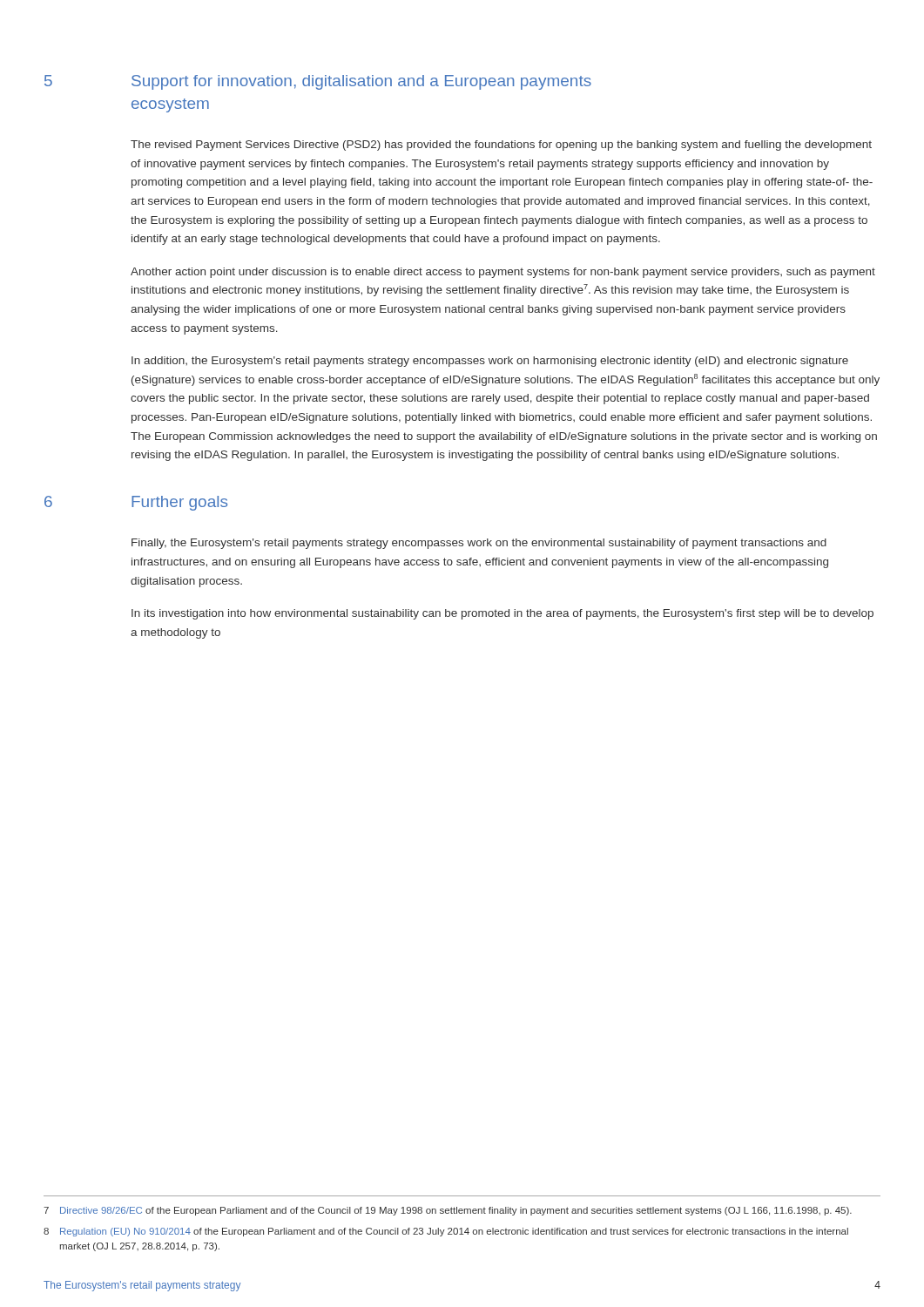Image resolution: width=924 pixels, height=1307 pixels.
Task: Locate the text block starting "In its investigation into"
Action: (x=502, y=623)
